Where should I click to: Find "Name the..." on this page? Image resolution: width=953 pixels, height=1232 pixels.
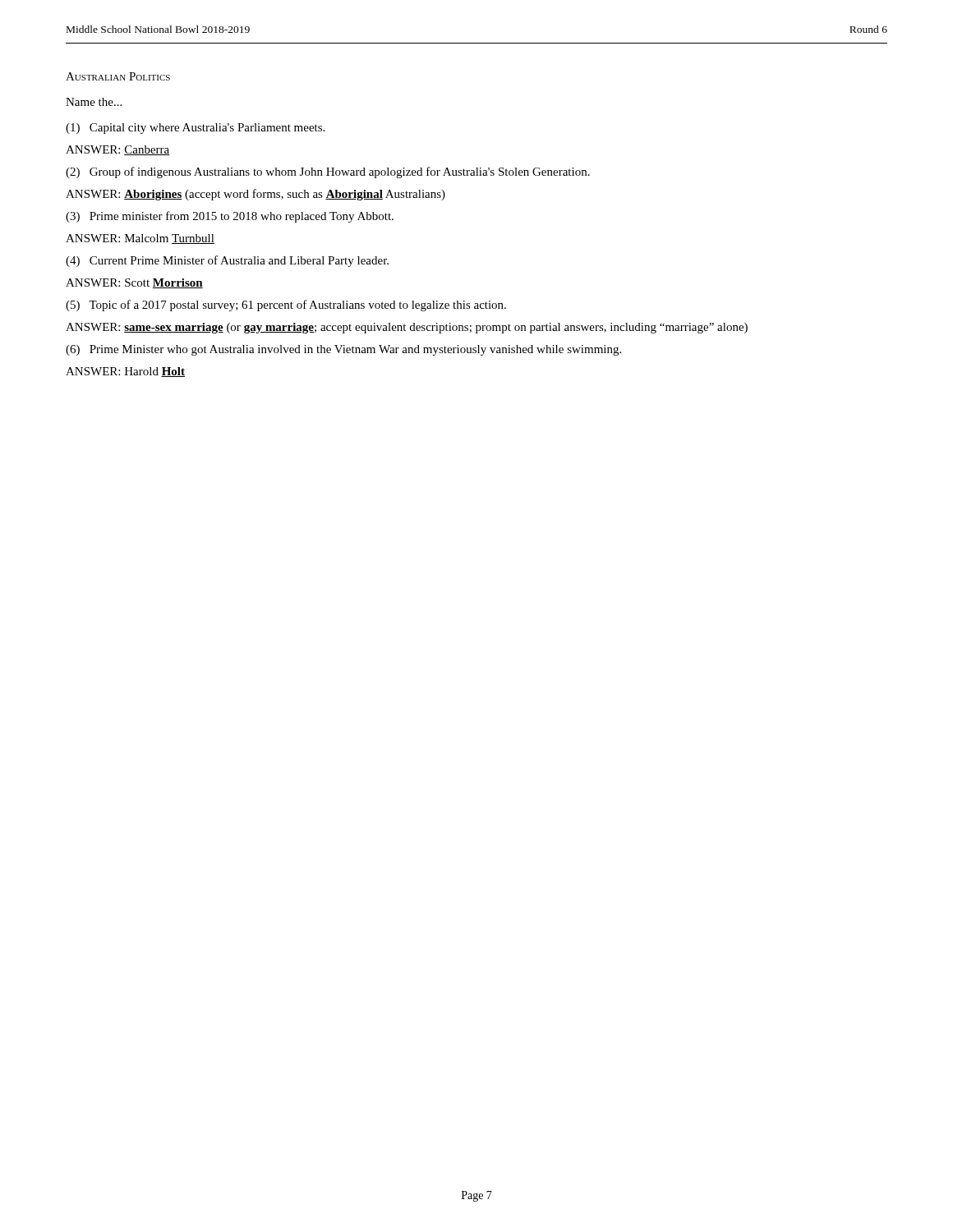point(94,102)
